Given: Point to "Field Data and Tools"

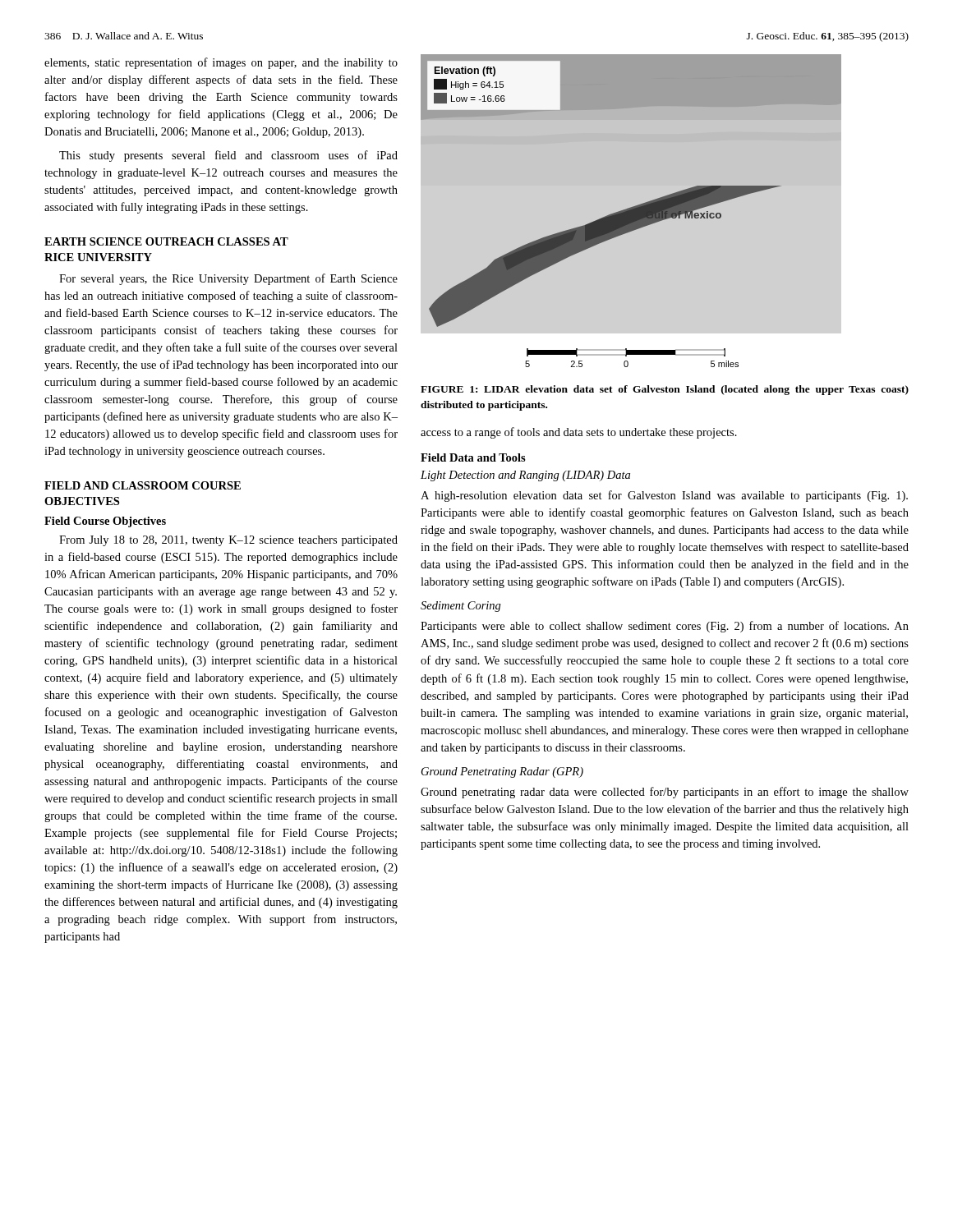Looking at the screenshot, I should 473,458.
